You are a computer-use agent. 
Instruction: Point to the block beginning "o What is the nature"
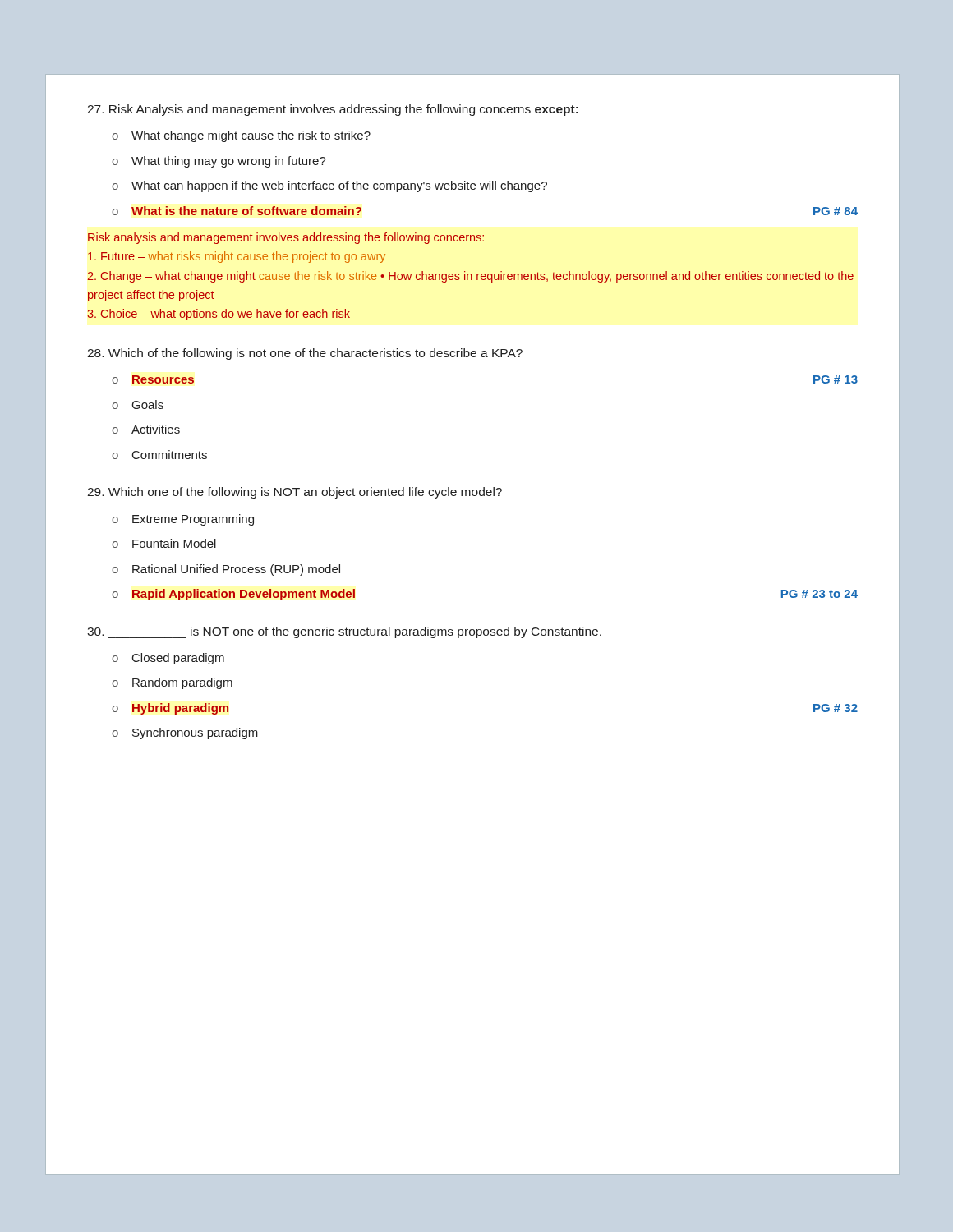(248, 211)
